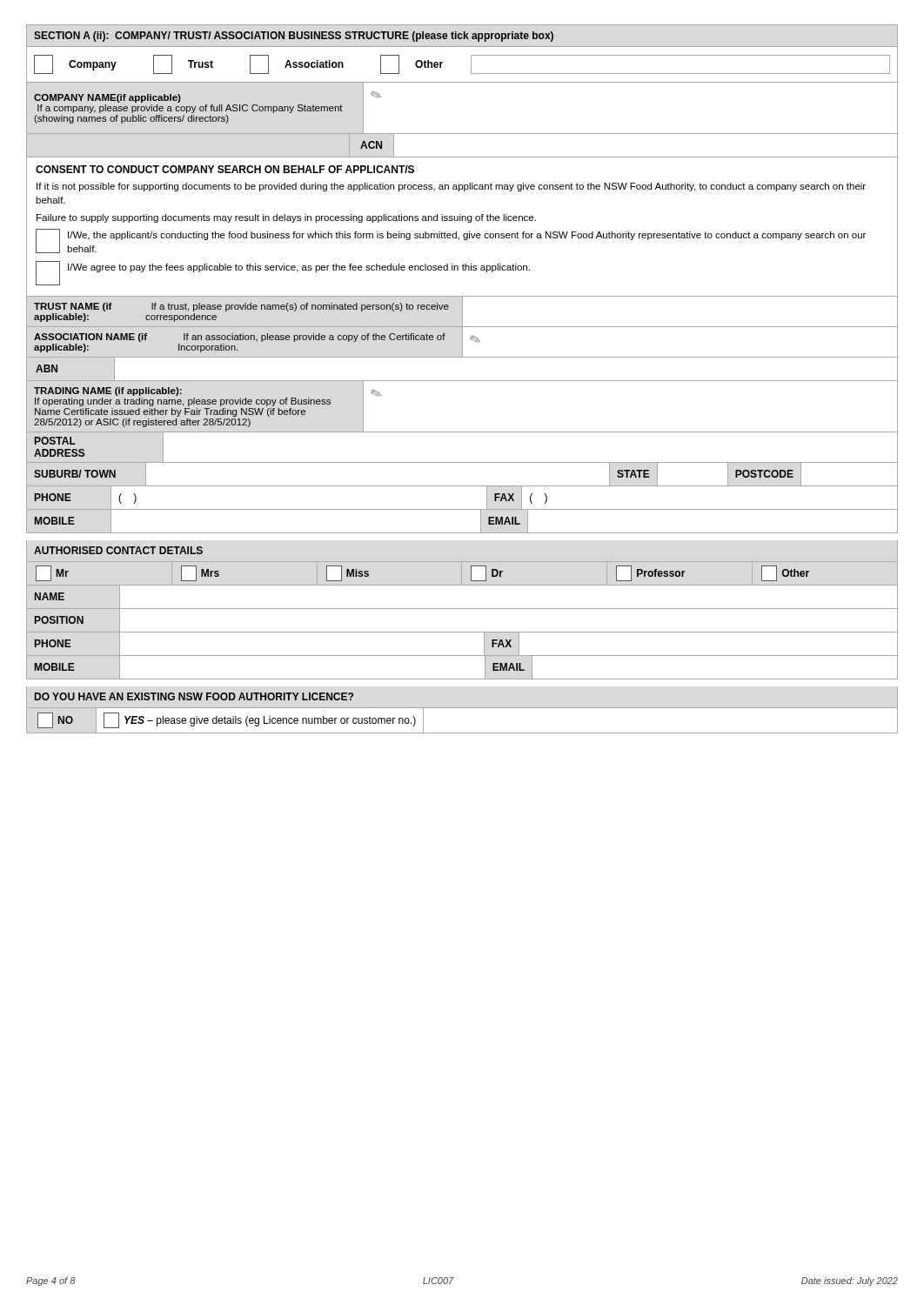Find the table that mentions "COMPANY NAME(if applicable)"

tap(462, 108)
